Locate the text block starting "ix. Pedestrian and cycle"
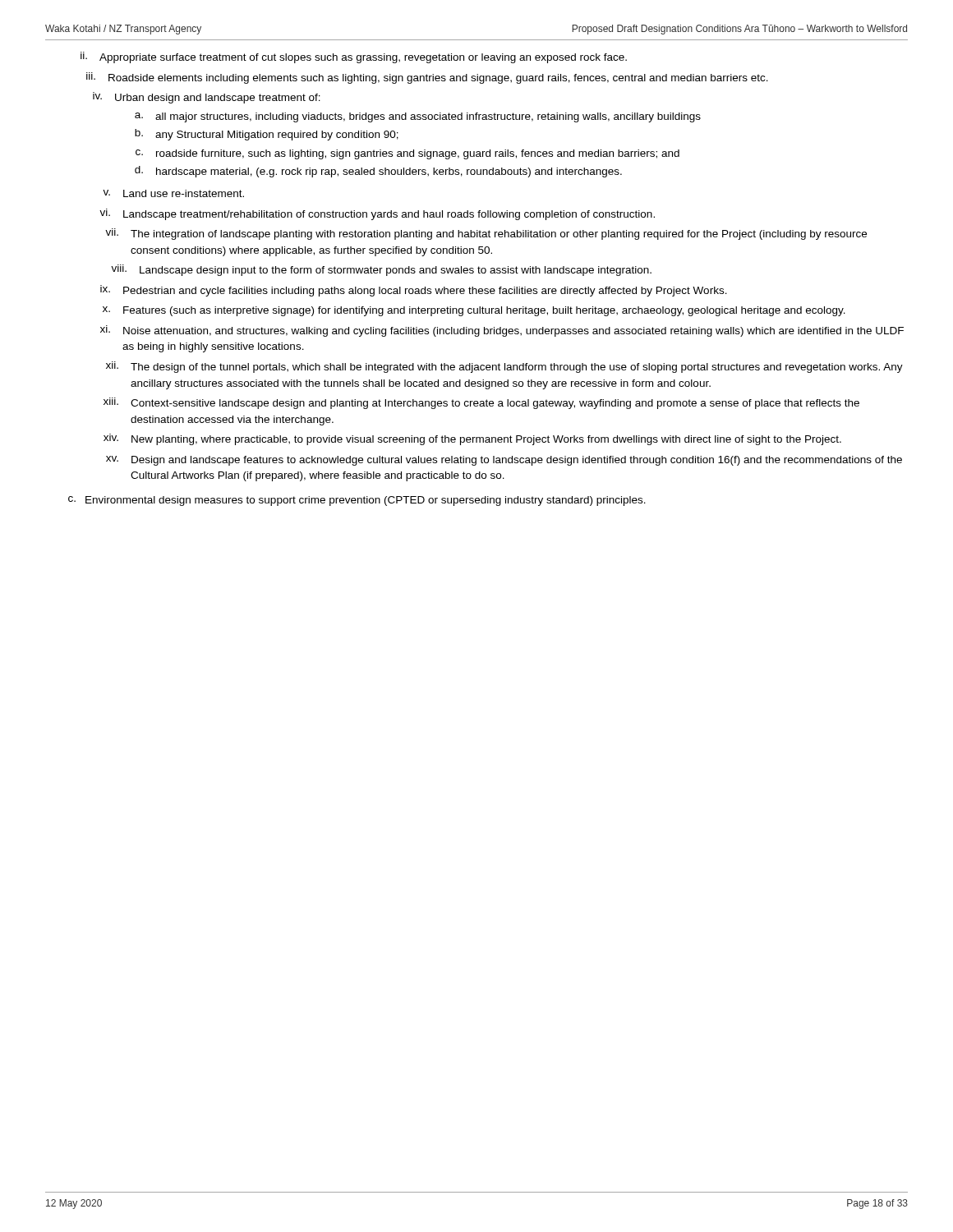This screenshot has height=1232, width=953. click(x=476, y=290)
